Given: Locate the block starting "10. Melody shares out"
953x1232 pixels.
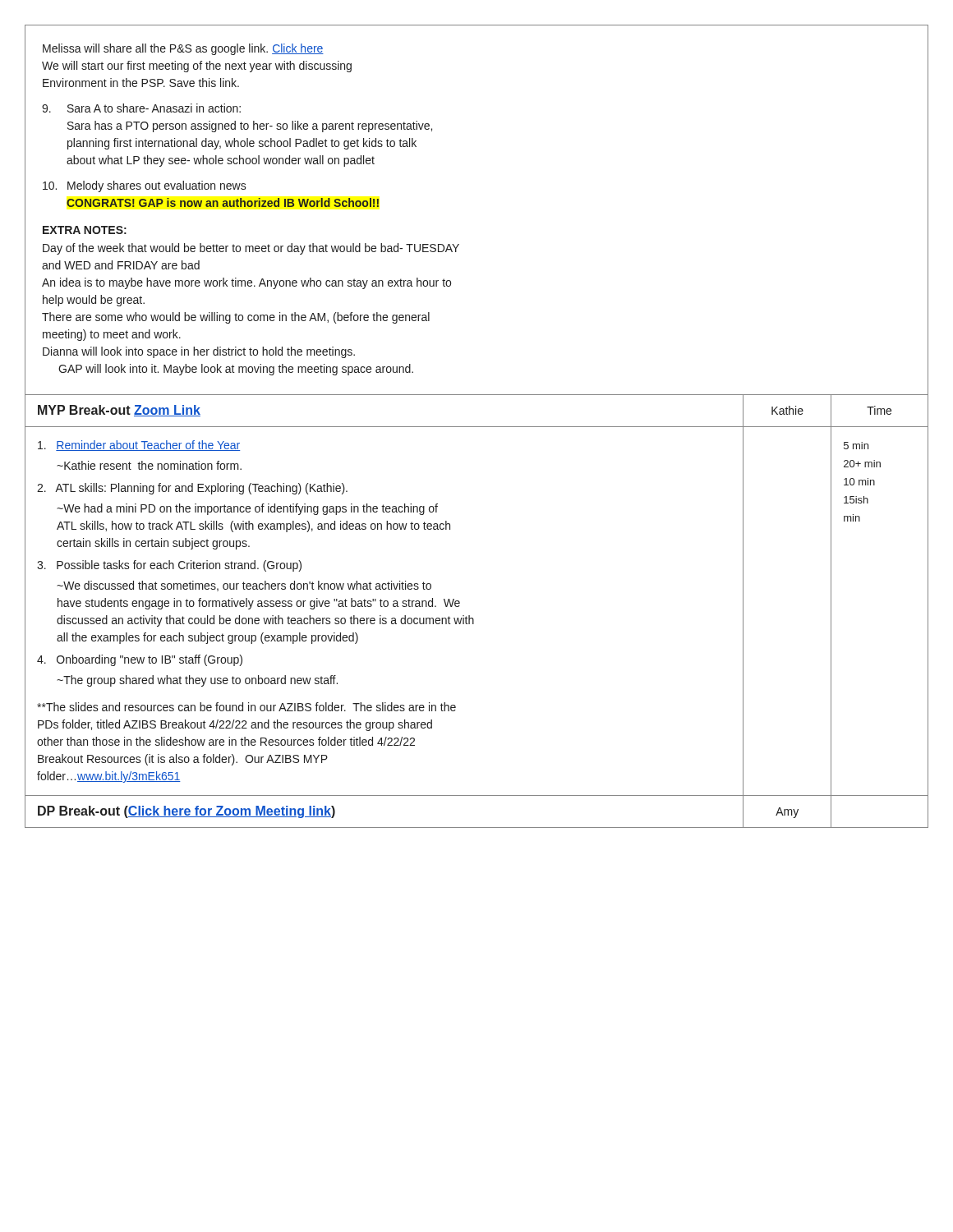Looking at the screenshot, I should point(145,186).
